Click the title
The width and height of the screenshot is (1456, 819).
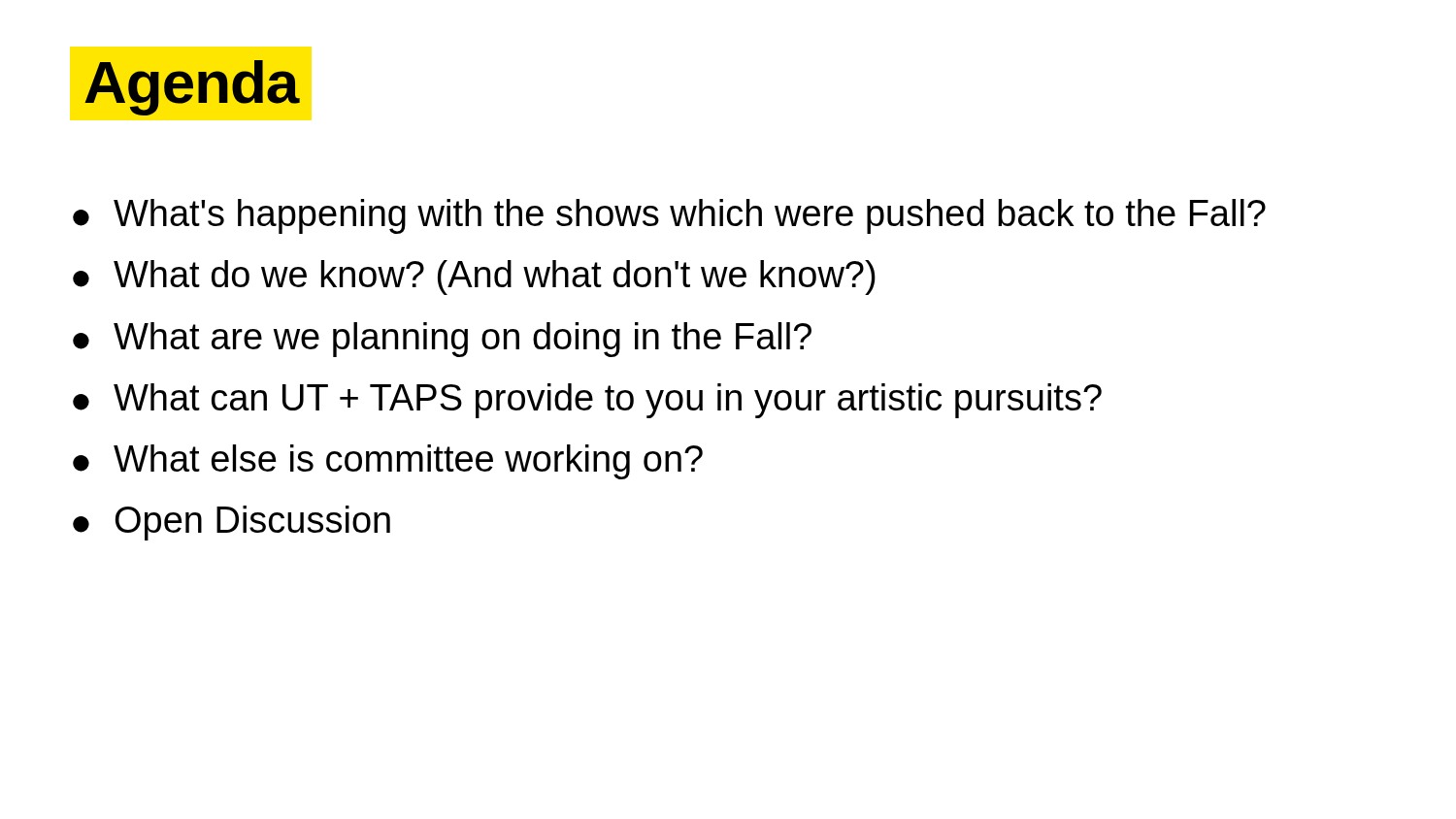pyautogui.click(x=191, y=83)
